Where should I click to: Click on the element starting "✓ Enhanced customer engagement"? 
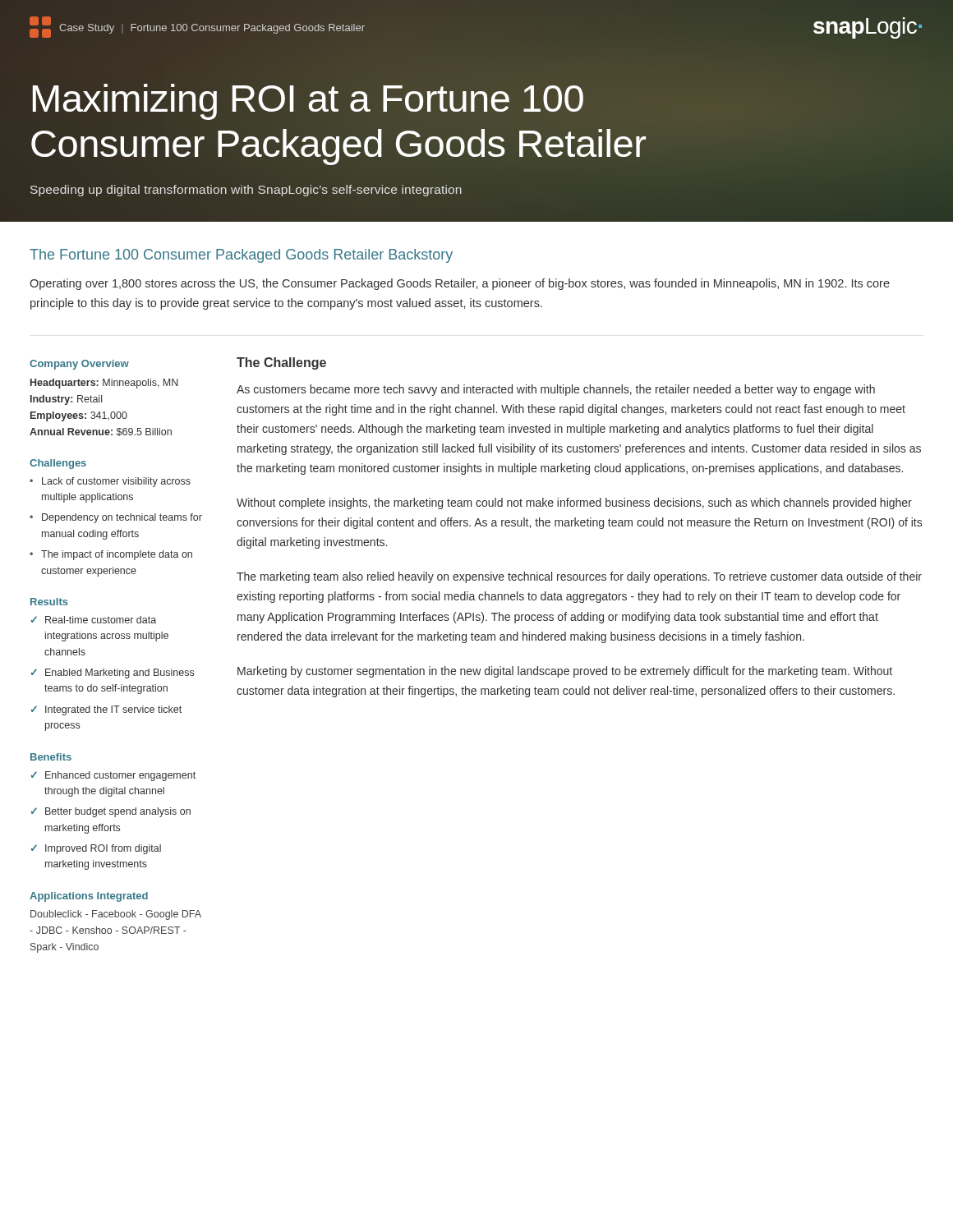coord(113,782)
